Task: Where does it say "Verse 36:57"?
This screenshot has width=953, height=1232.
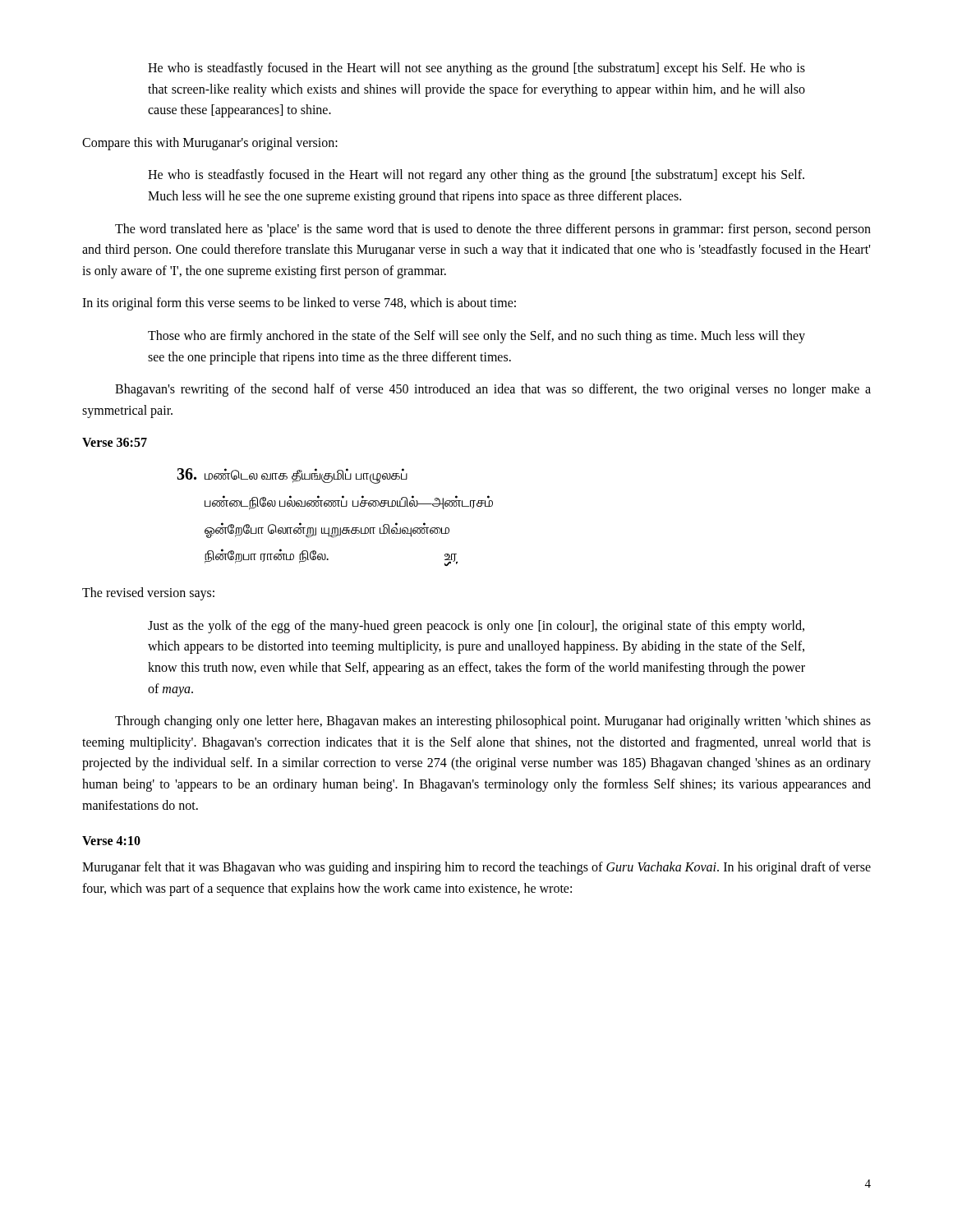Action: (115, 443)
